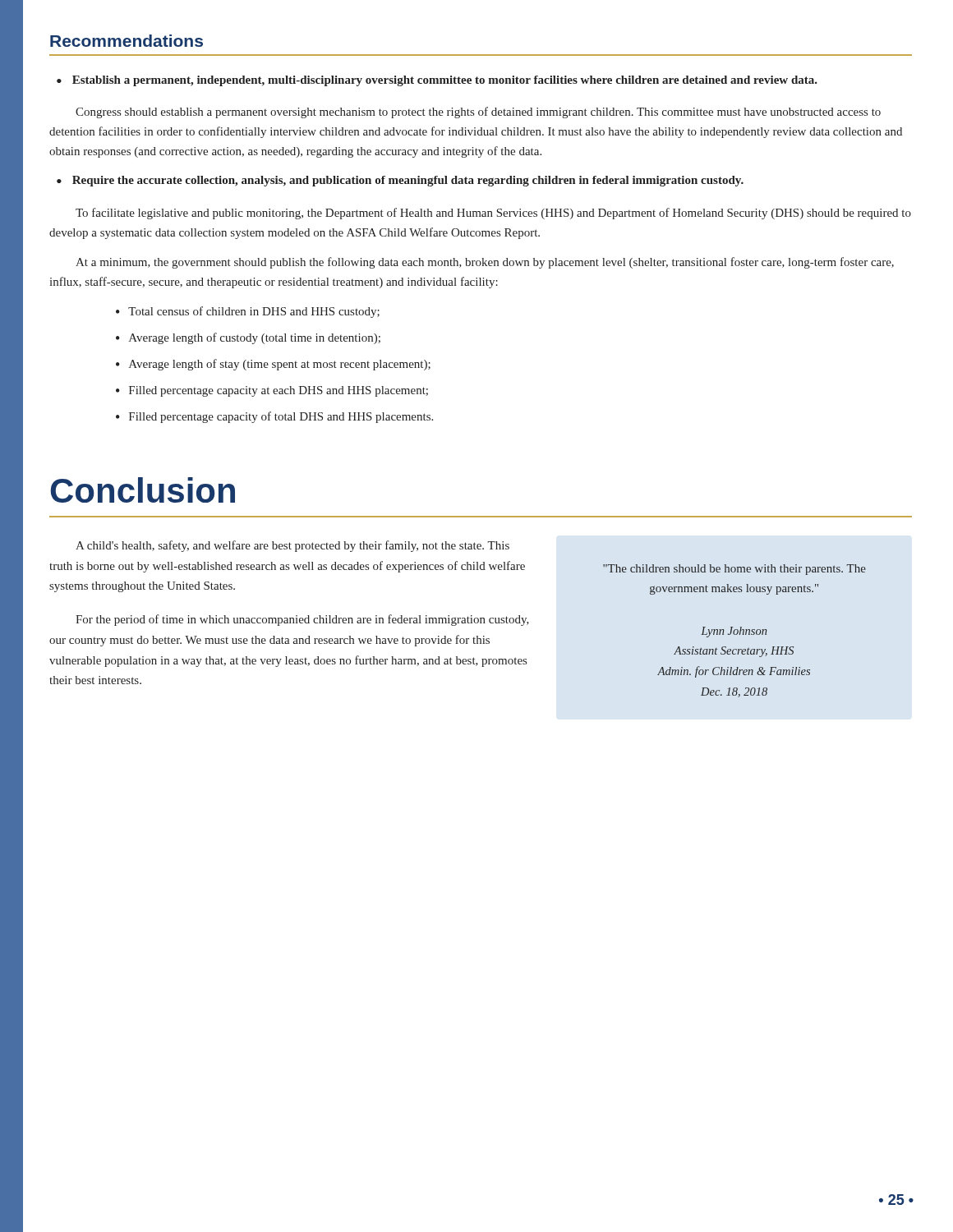Click on the list item that says "• Filled percentage capacity of"
Viewport: 953px width, 1232px height.
pyautogui.click(x=275, y=418)
